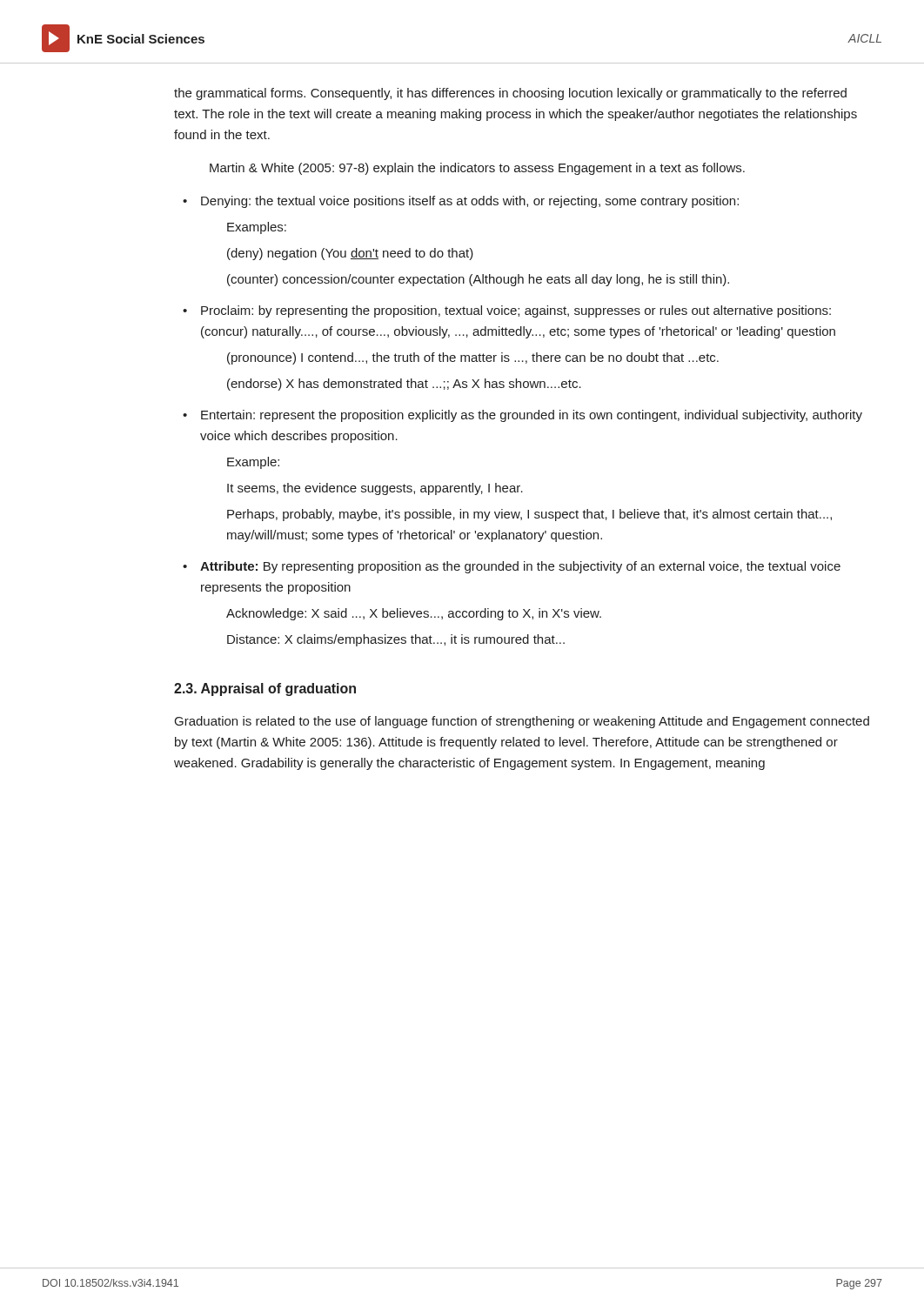Select the element starting "Denying: the textual voice positions"
The width and height of the screenshot is (924, 1305).
pyautogui.click(x=470, y=202)
